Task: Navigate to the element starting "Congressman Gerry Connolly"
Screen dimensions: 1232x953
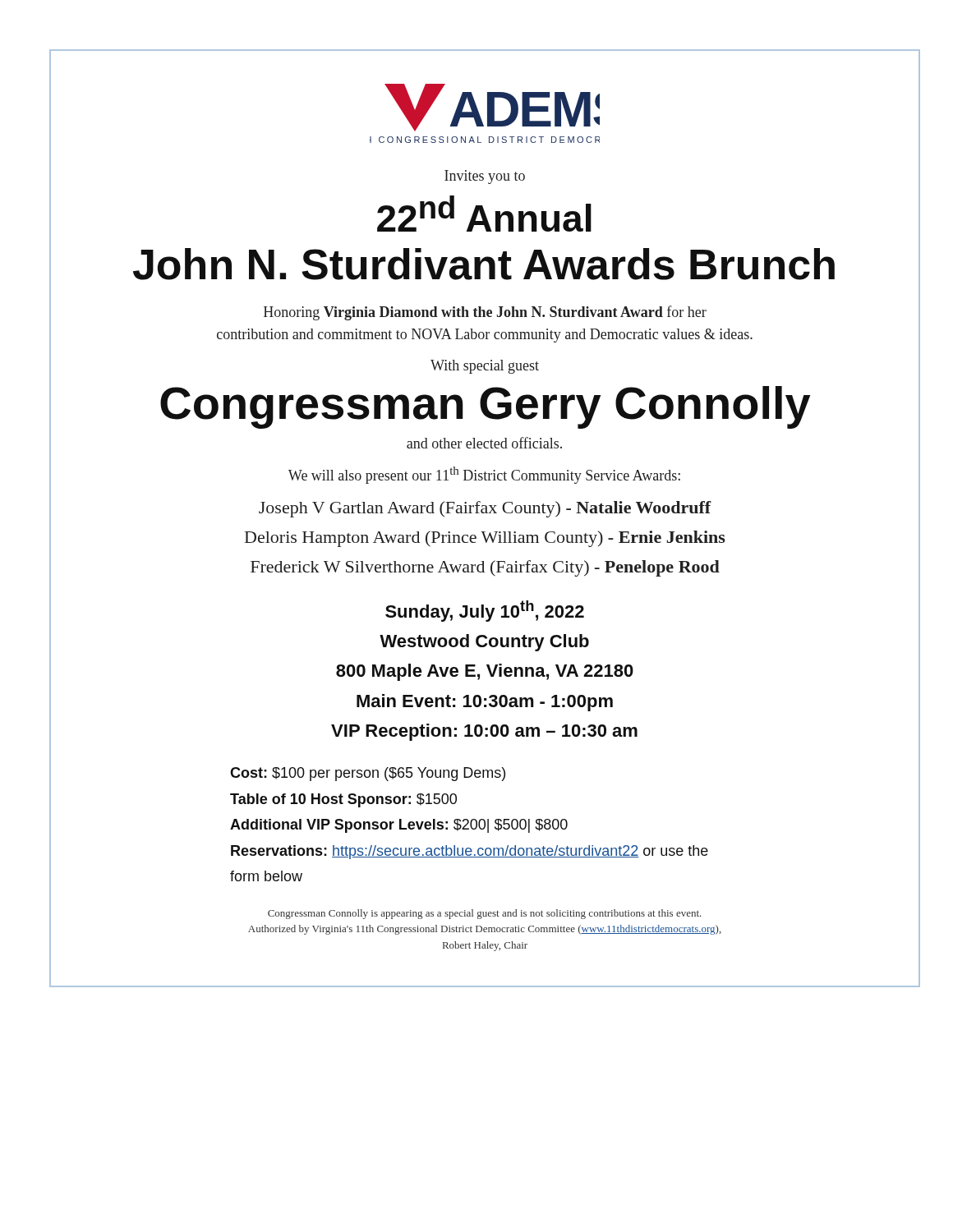Action: coord(485,403)
